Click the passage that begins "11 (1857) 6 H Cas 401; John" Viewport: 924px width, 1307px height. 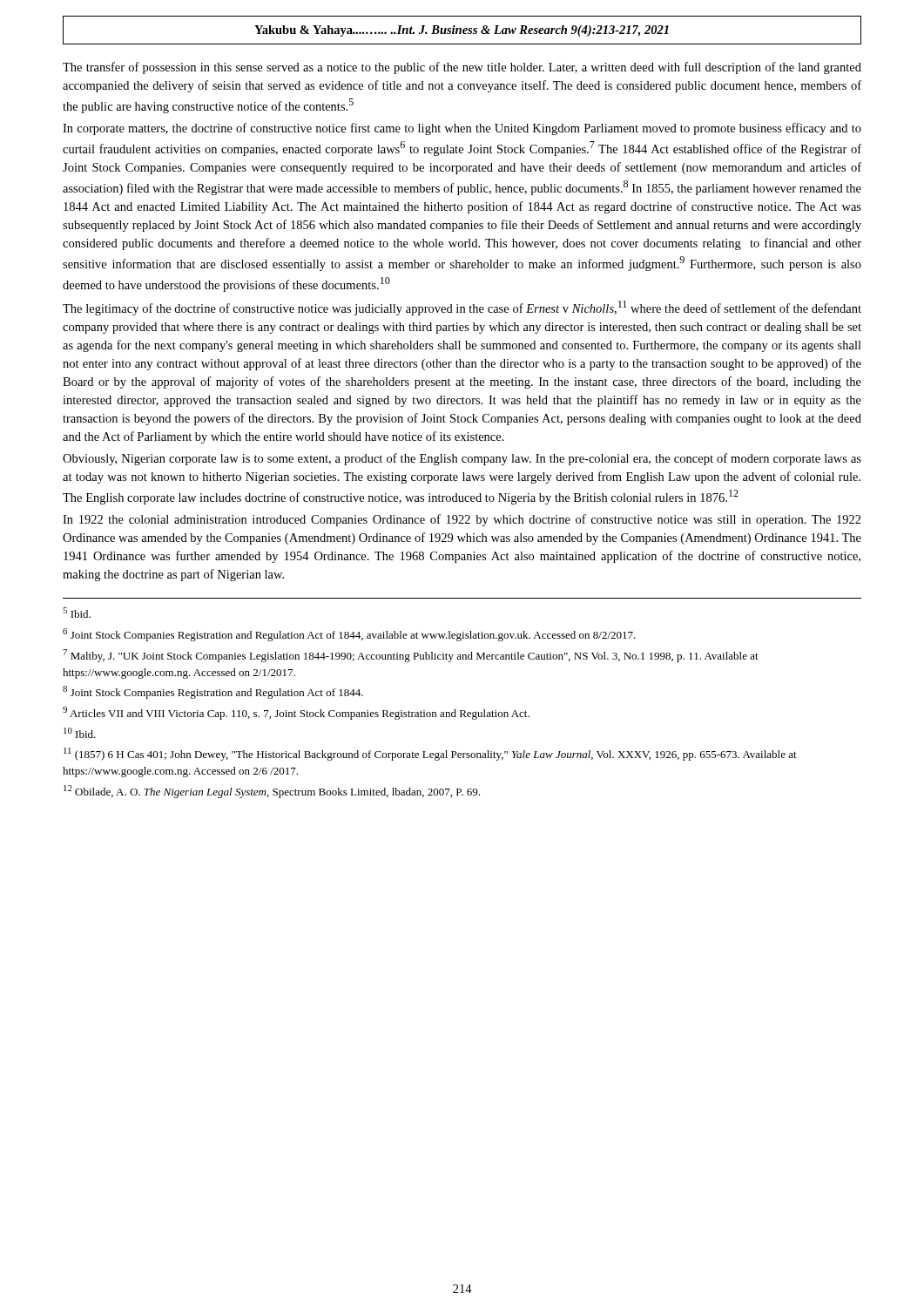430,761
